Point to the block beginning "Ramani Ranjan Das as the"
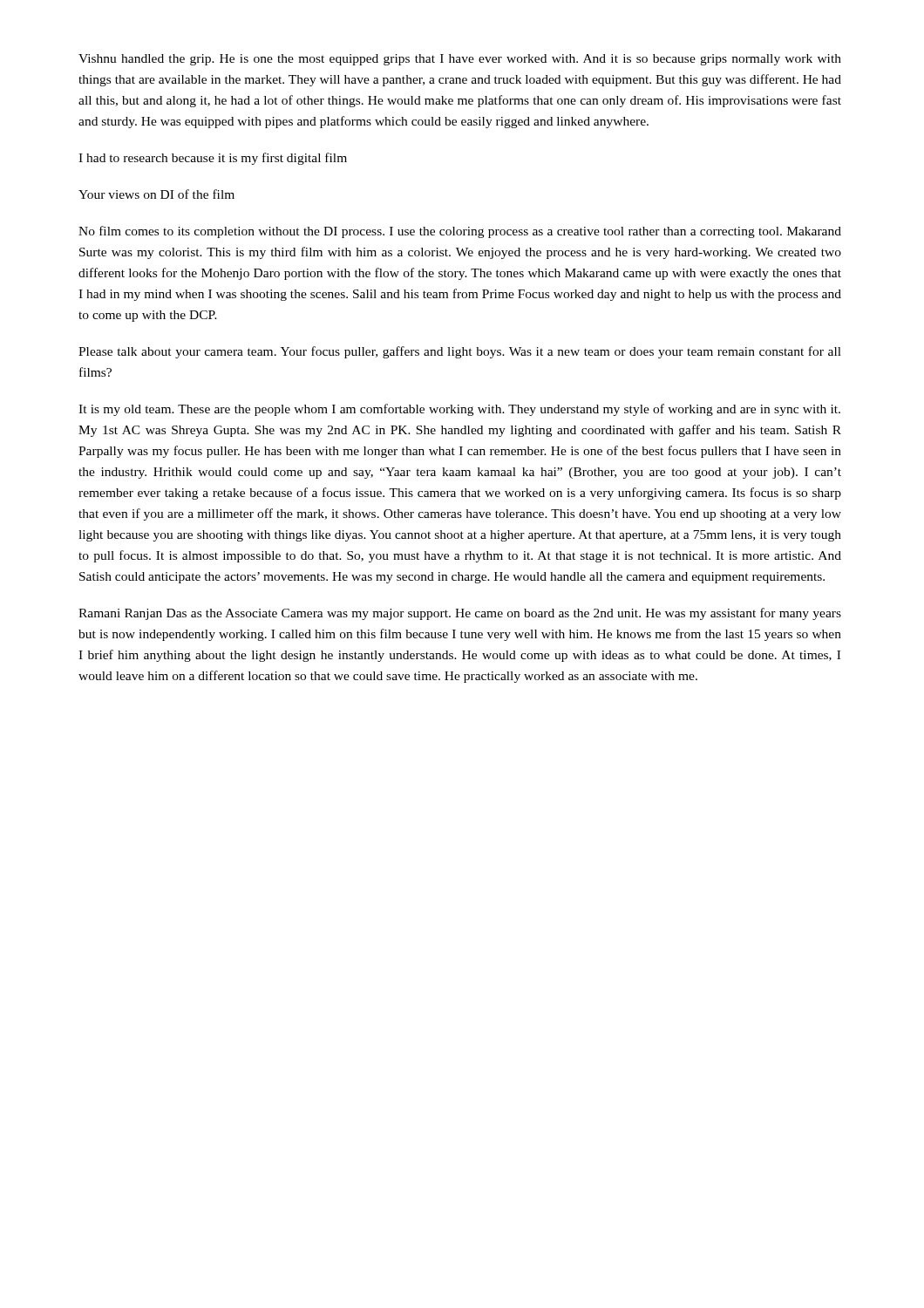 click(x=460, y=645)
